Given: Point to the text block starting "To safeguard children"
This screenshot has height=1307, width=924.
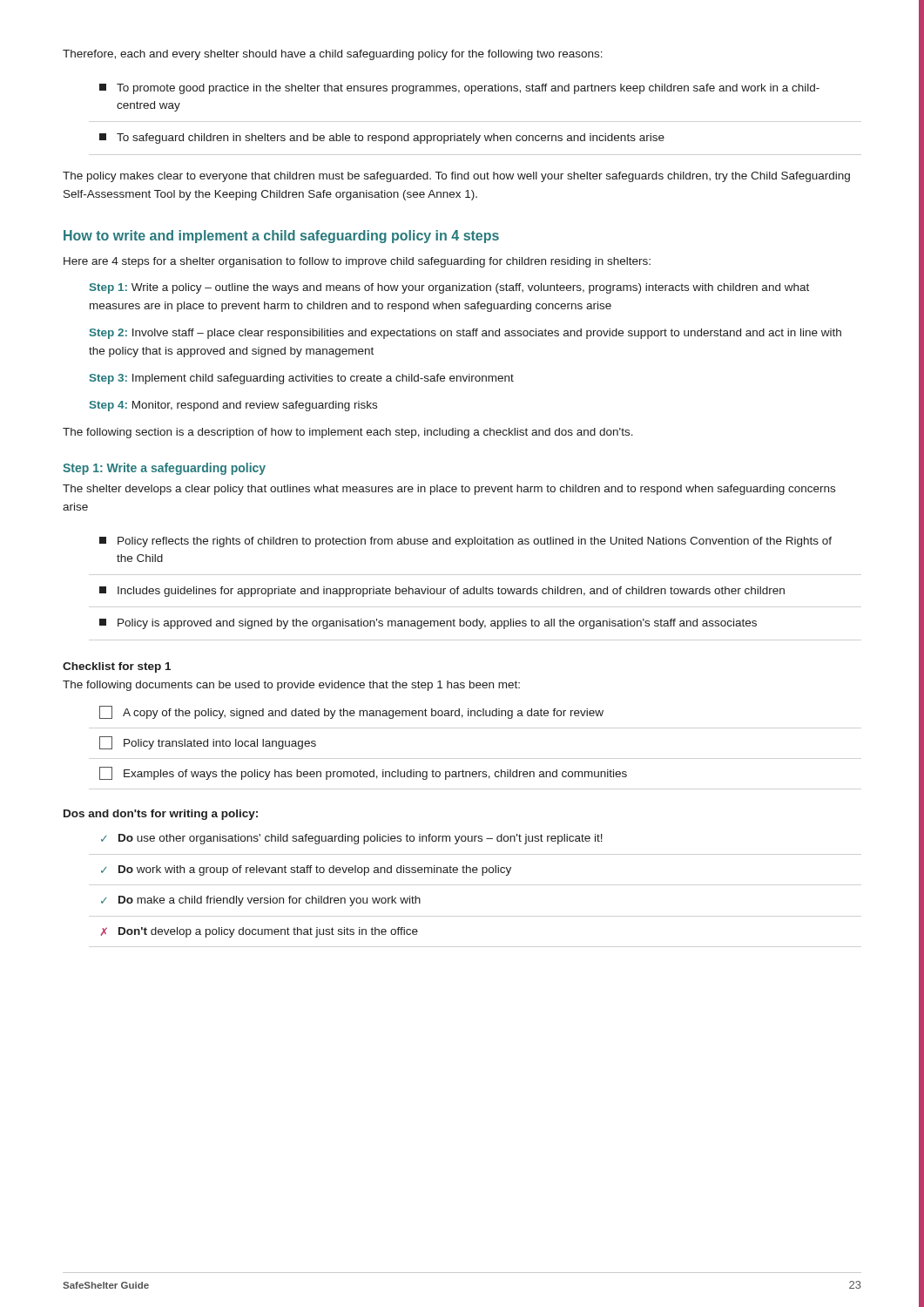Looking at the screenshot, I should click(x=382, y=138).
